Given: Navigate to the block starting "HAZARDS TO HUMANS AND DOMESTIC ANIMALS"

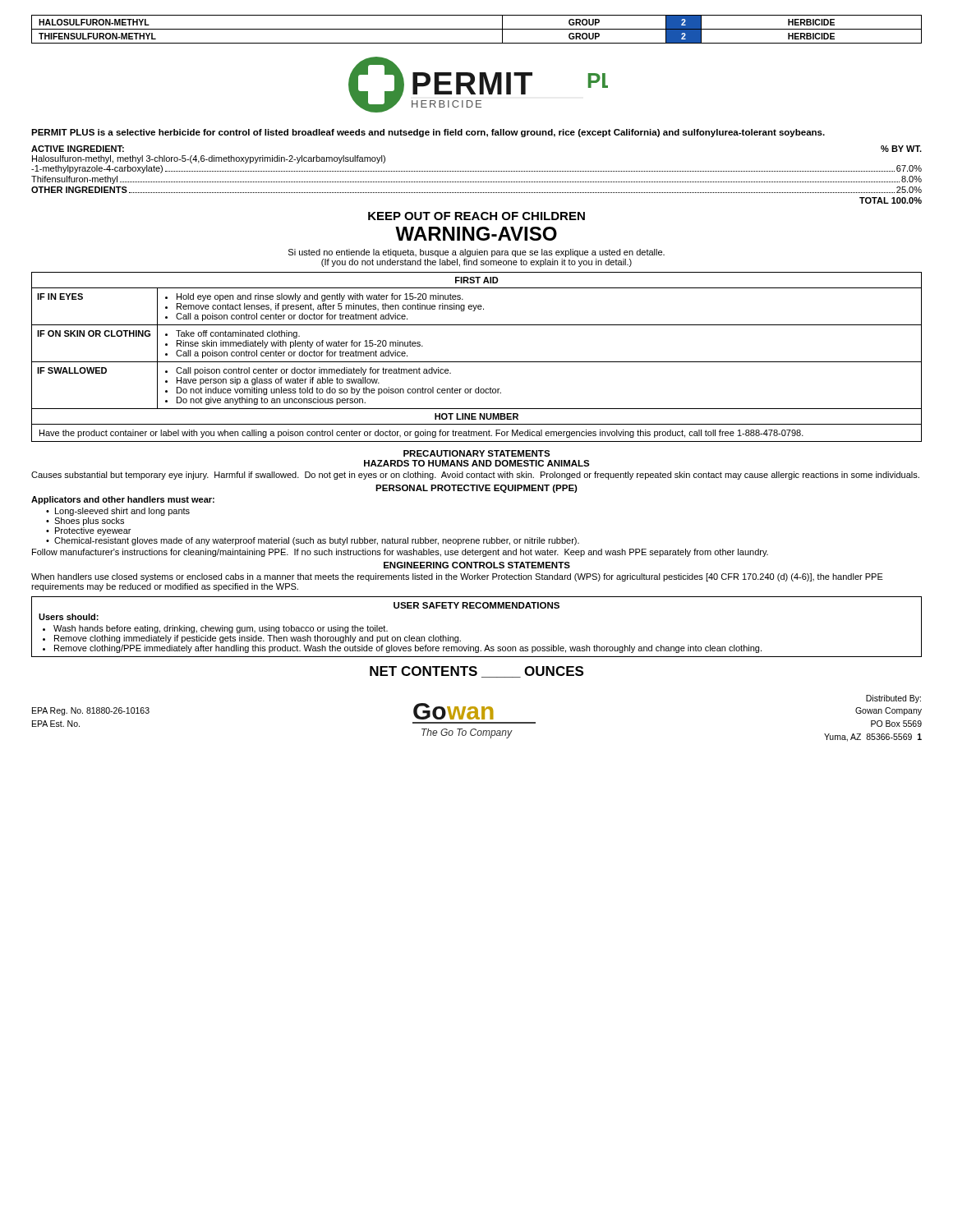Looking at the screenshot, I should pyautogui.click(x=476, y=463).
